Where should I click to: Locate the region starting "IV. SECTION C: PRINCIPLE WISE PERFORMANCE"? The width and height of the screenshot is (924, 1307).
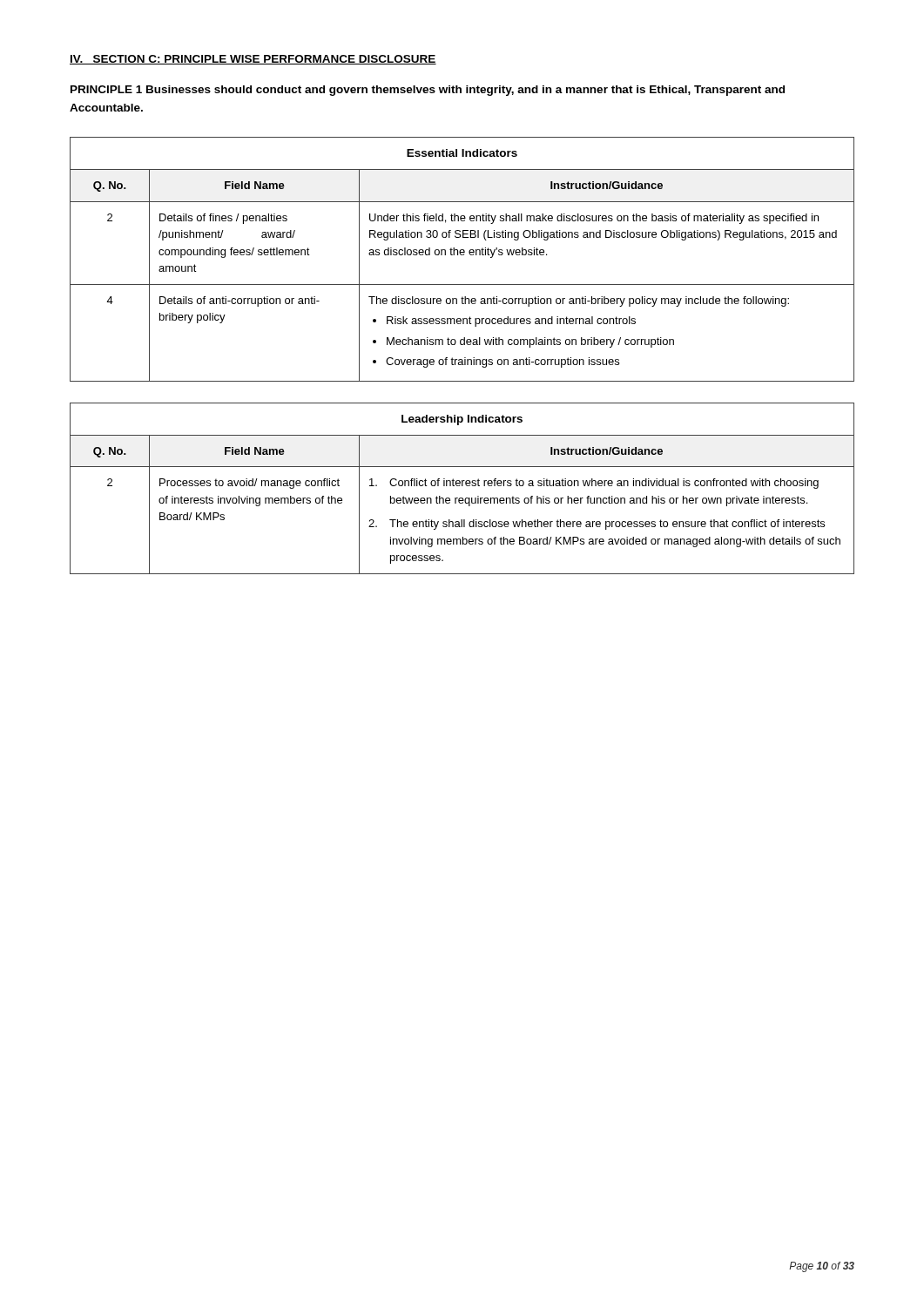tap(253, 59)
